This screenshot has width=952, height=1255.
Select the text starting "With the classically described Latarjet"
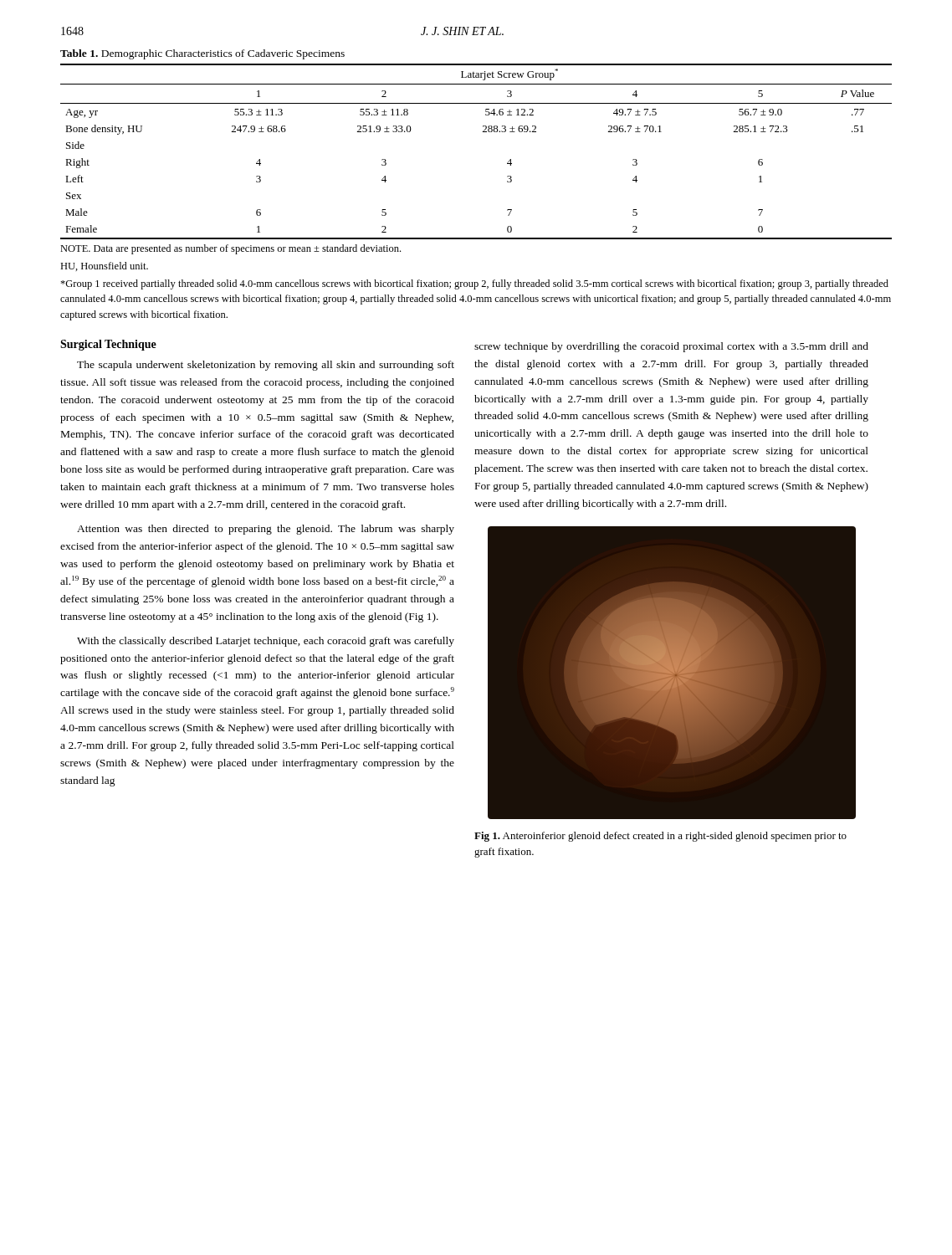[x=257, y=710]
